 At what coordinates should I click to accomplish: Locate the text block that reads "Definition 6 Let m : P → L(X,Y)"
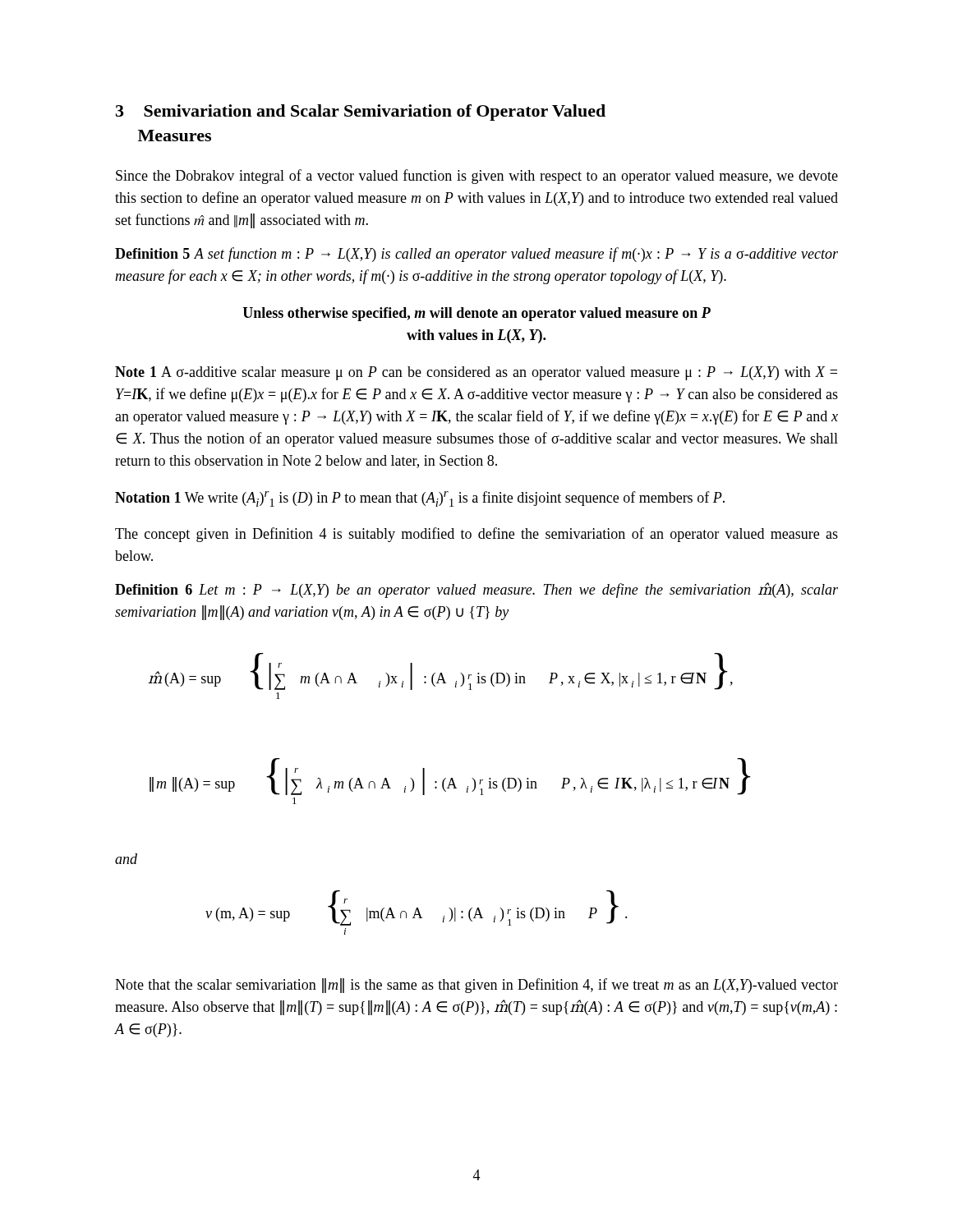476,601
